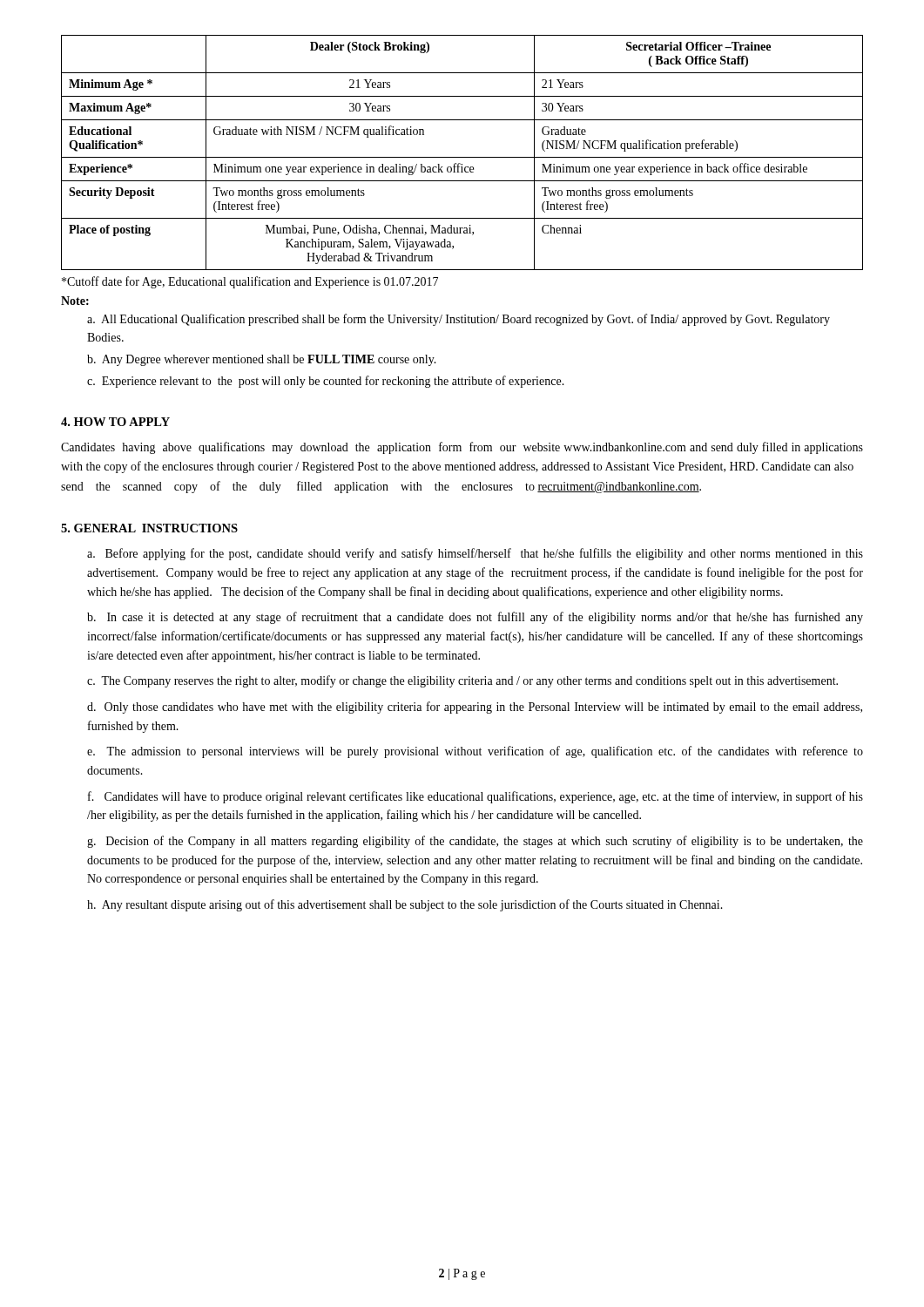Screen dimensions: 1307x924
Task: Find "4. HOW TO APPLY" on this page
Action: tap(116, 422)
